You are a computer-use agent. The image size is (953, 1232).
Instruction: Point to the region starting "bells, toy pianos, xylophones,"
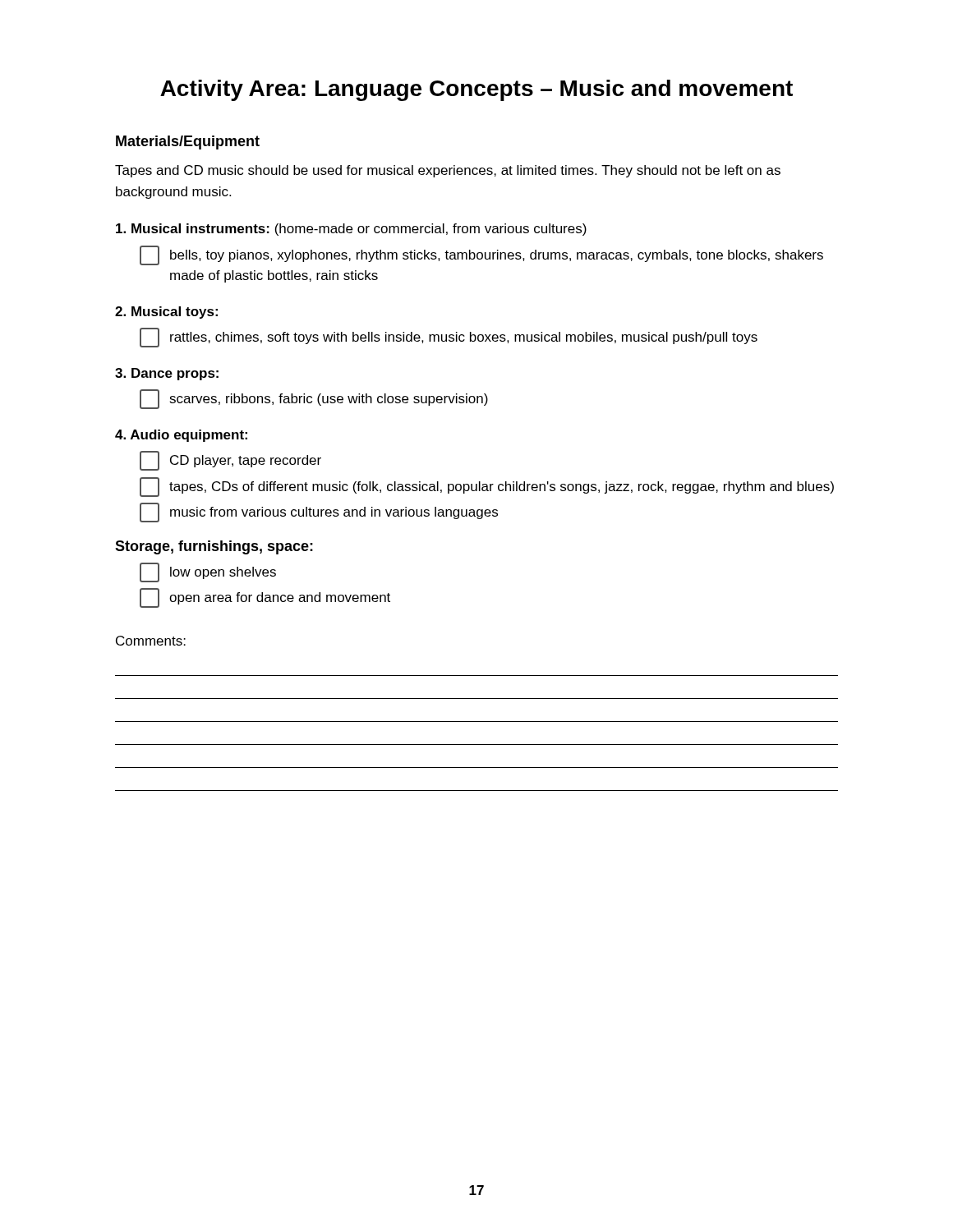(489, 266)
